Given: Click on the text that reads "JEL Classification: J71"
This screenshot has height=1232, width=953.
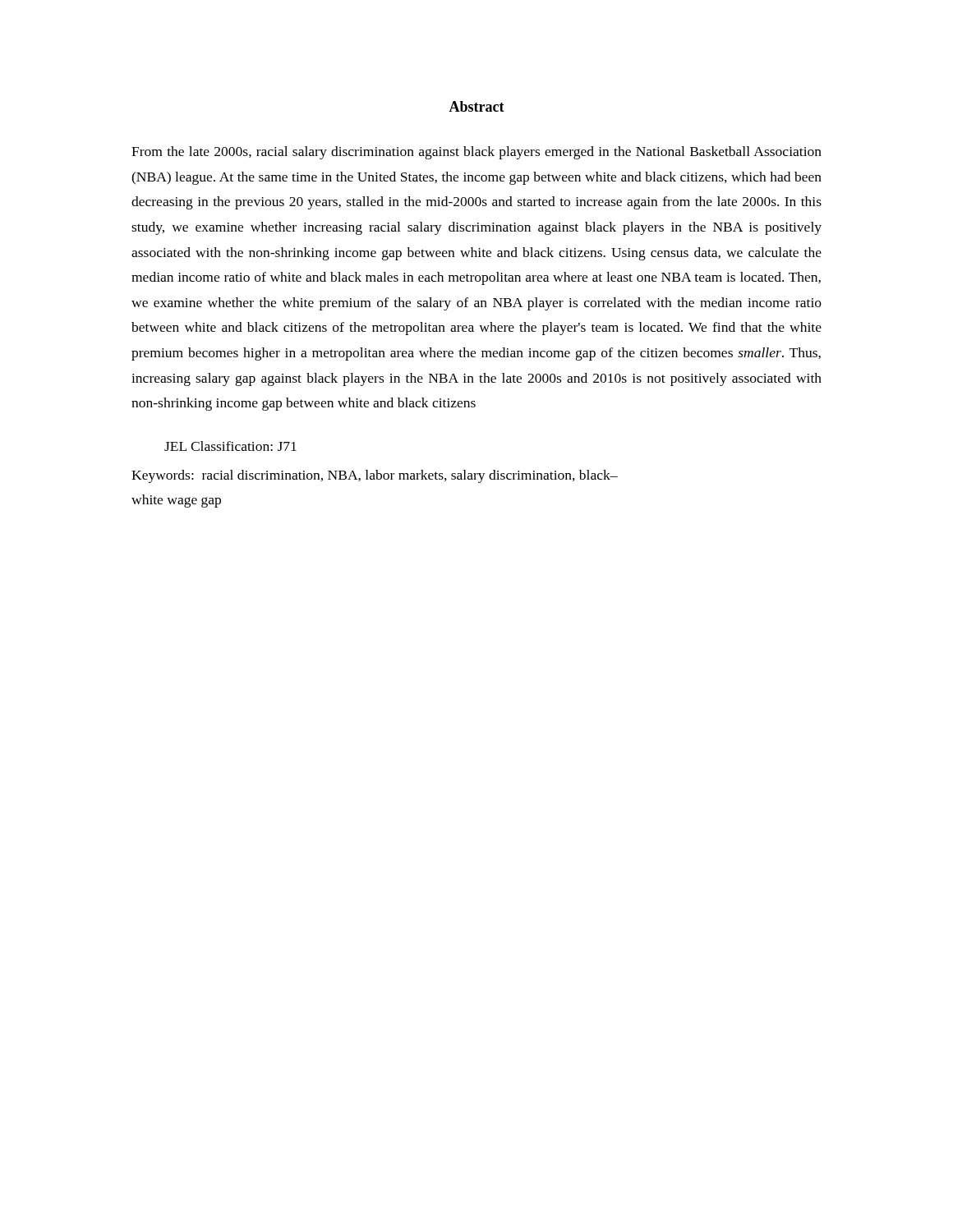Looking at the screenshot, I should [231, 446].
